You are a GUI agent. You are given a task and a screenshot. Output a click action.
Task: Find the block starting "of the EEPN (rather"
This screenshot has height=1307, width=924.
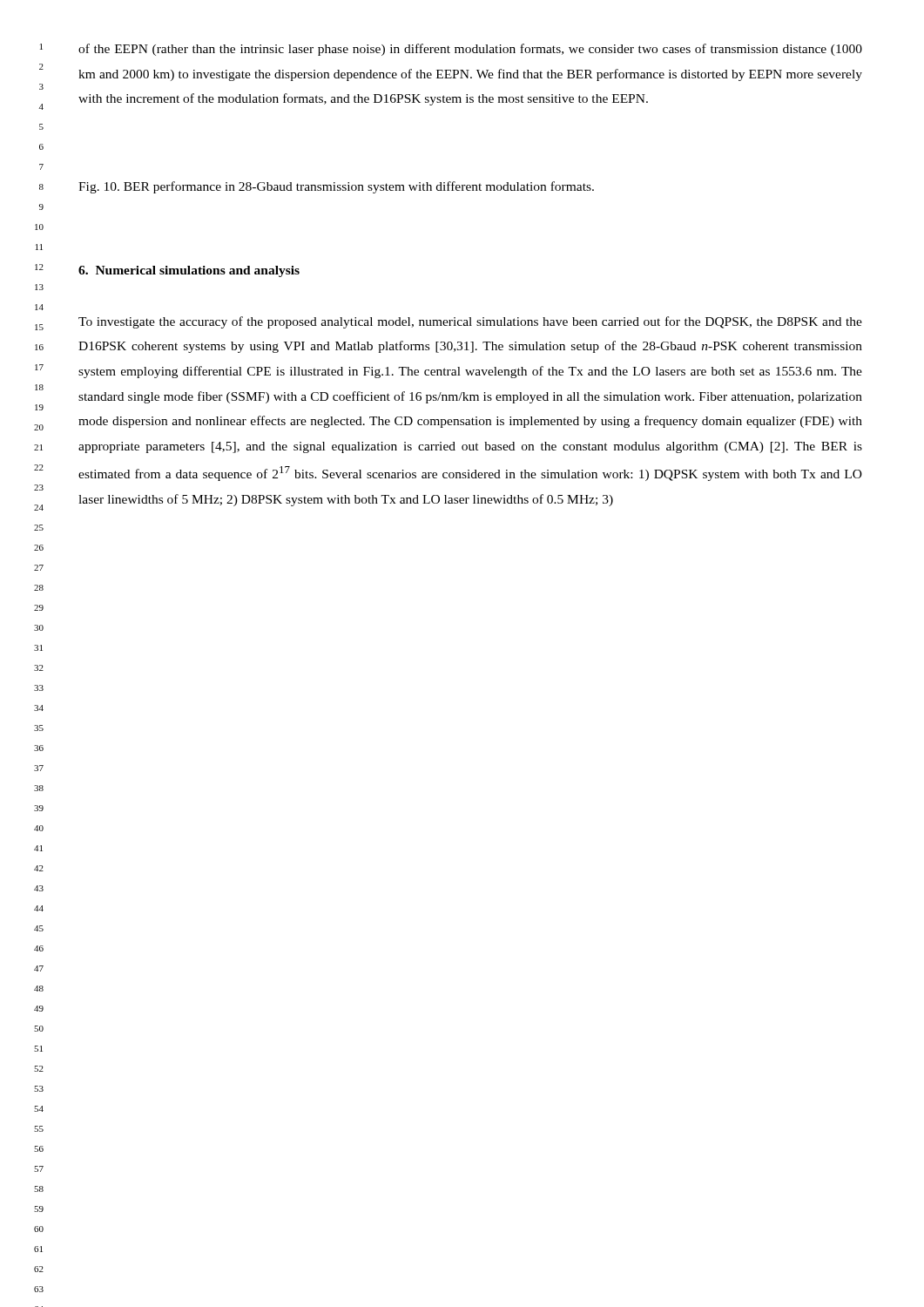point(470,73)
